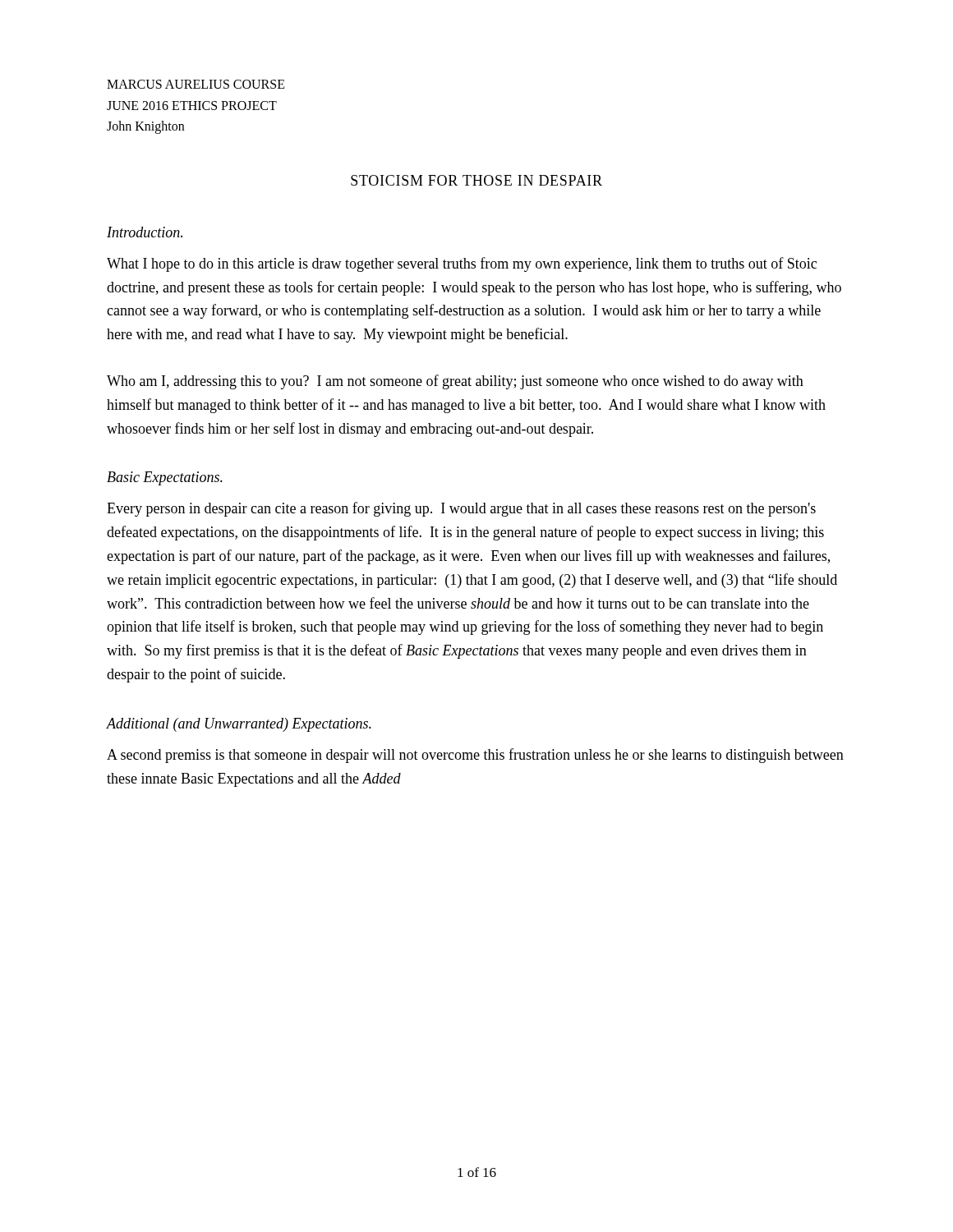The image size is (953, 1232).
Task: Click on the section header that reads "Additional (and Unwarranted) Expectations."
Action: 239,723
